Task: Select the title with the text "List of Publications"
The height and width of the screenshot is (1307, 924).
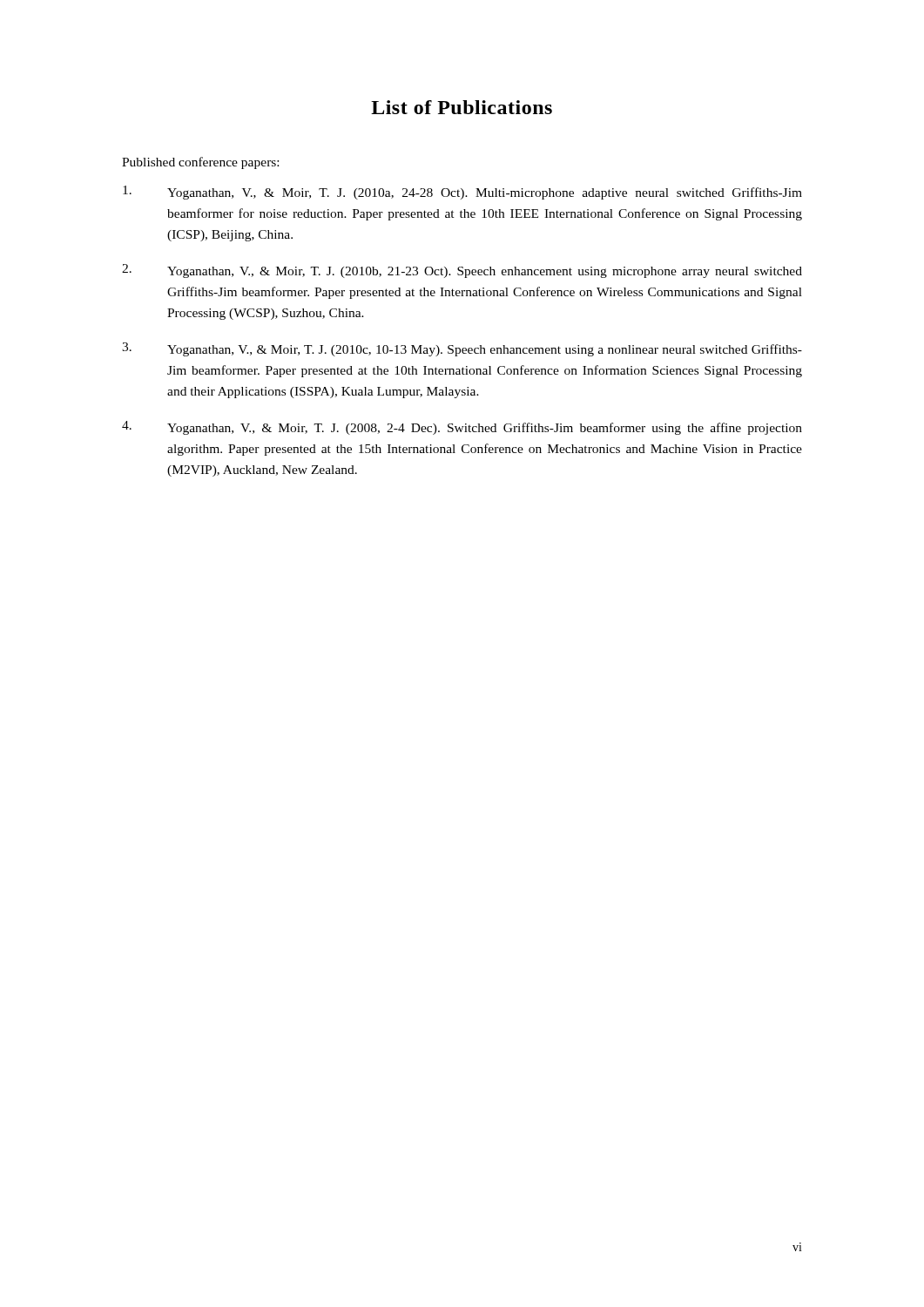Action: (462, 108)
